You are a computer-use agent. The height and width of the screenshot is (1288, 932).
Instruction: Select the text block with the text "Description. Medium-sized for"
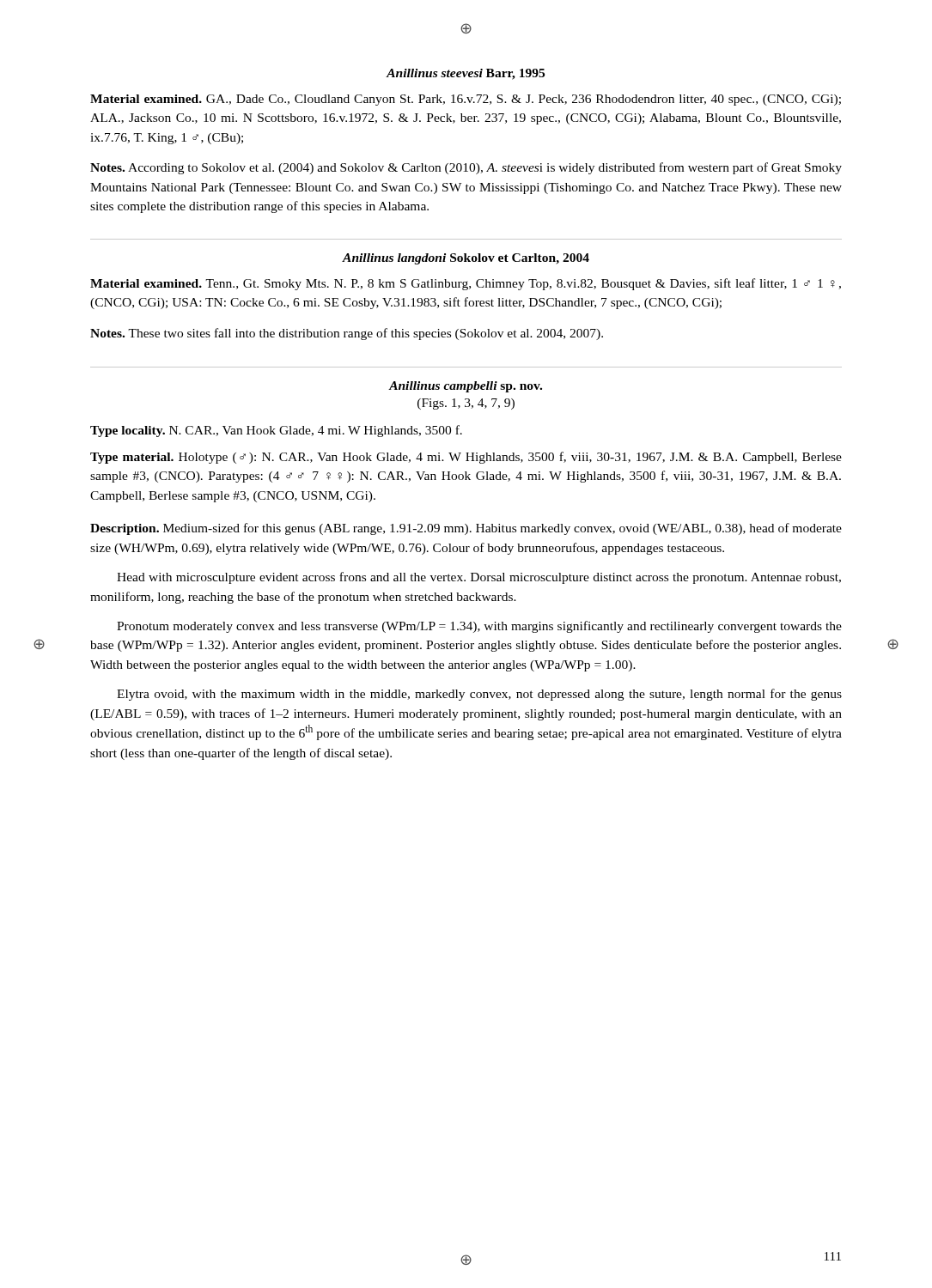tap(466, 537)
